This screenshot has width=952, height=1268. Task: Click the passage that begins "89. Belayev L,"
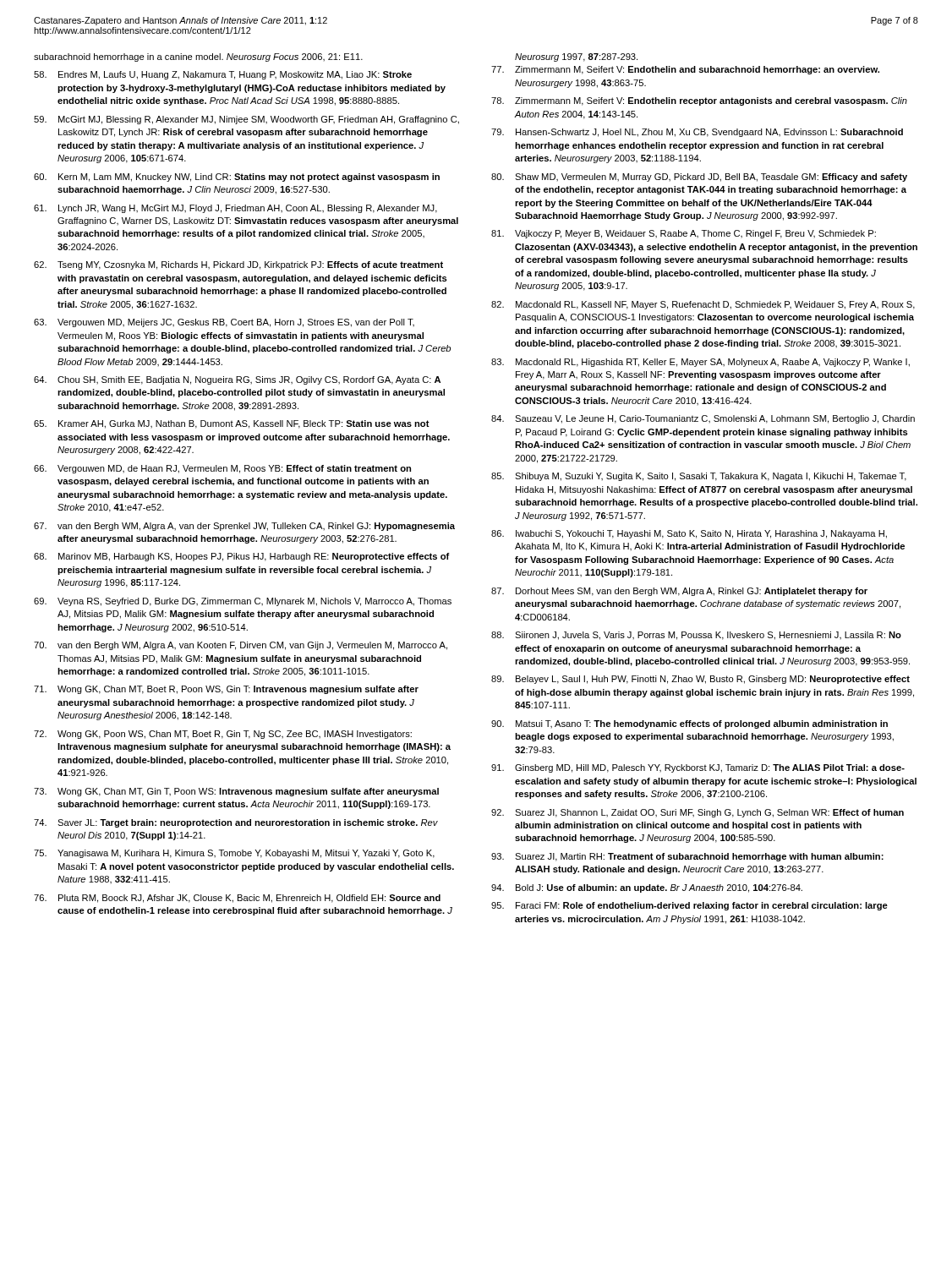click(x=705, y=693)
